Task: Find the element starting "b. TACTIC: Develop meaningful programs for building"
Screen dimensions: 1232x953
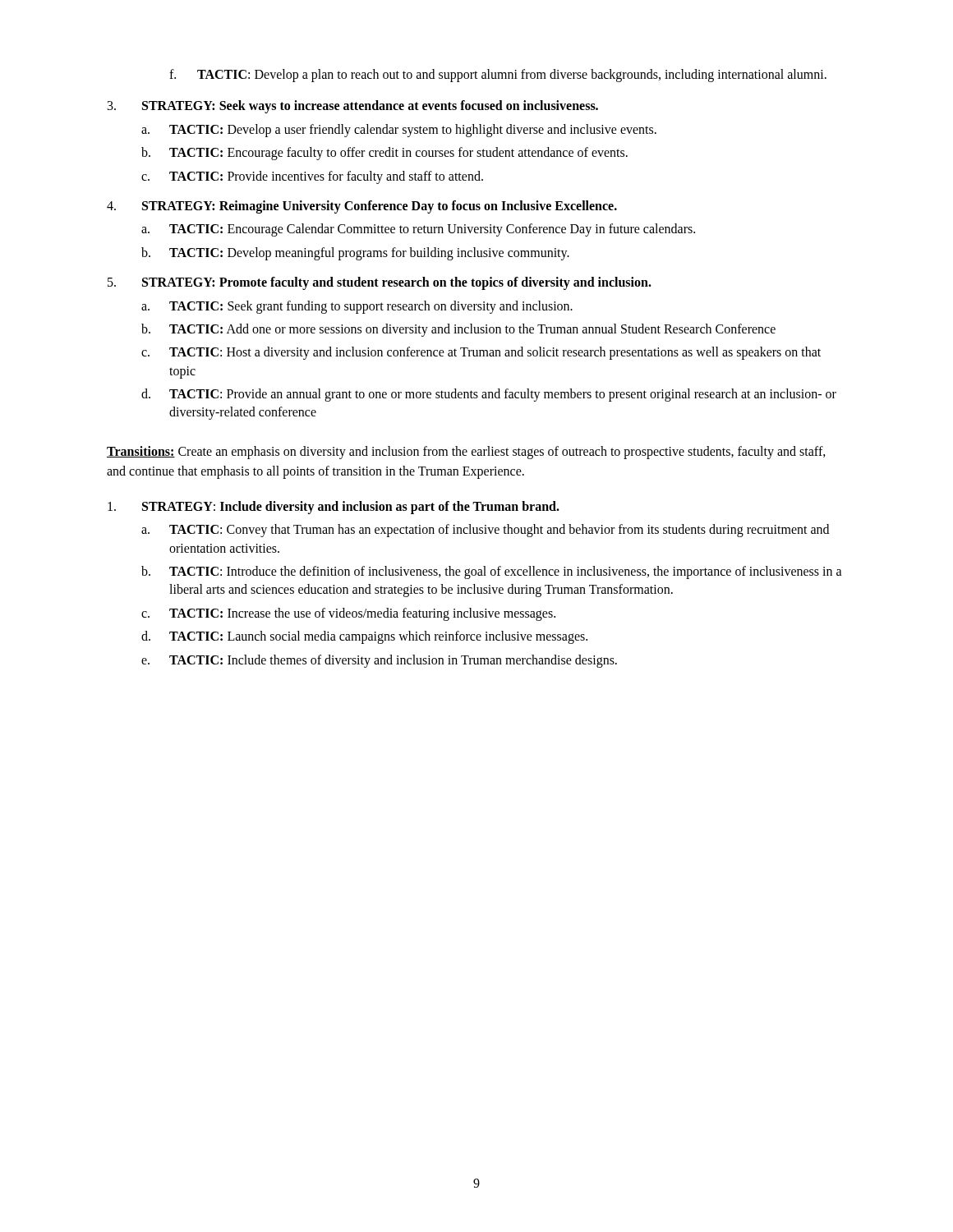Action: point(356,253)
